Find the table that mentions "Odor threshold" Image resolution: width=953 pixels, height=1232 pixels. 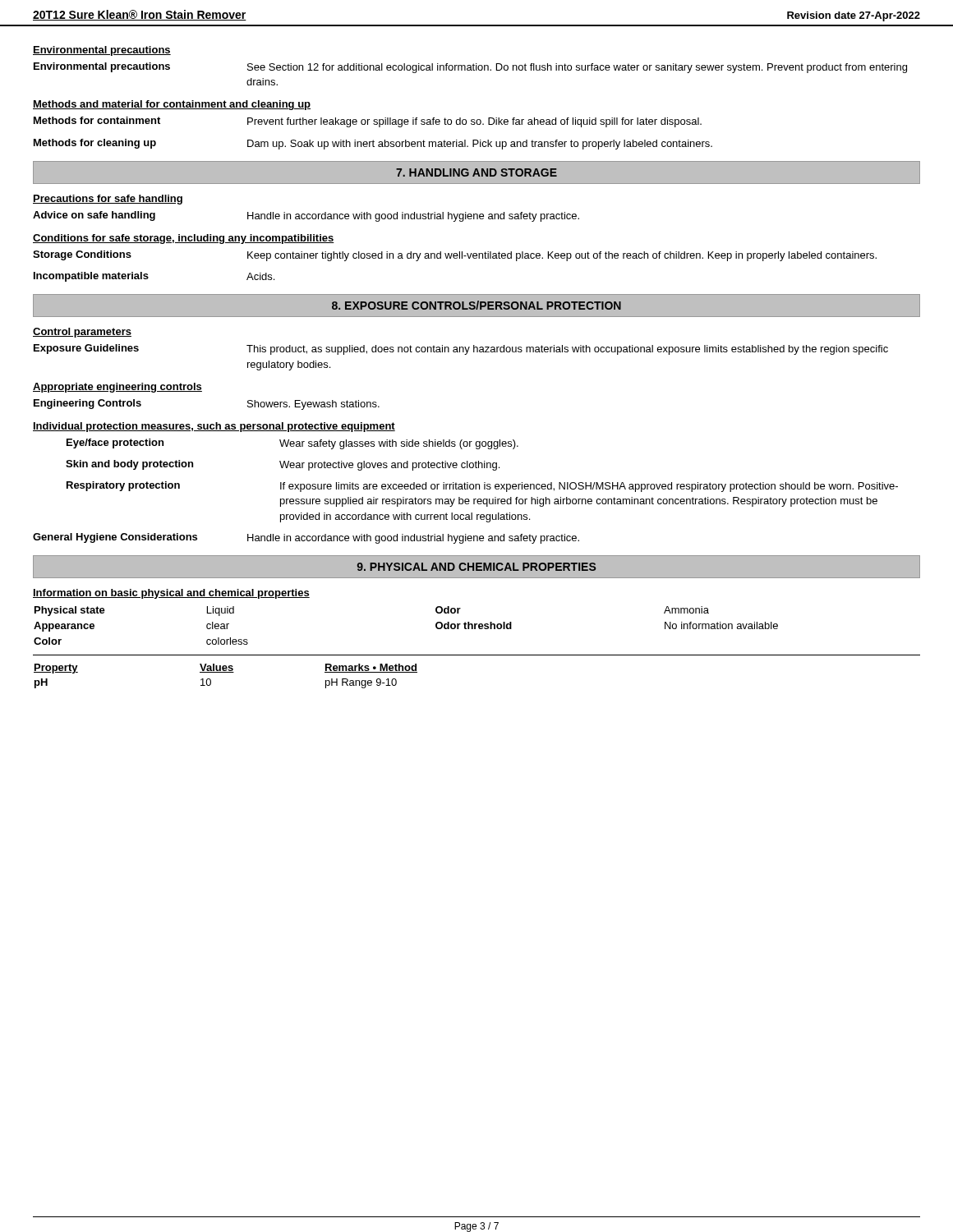476,625
